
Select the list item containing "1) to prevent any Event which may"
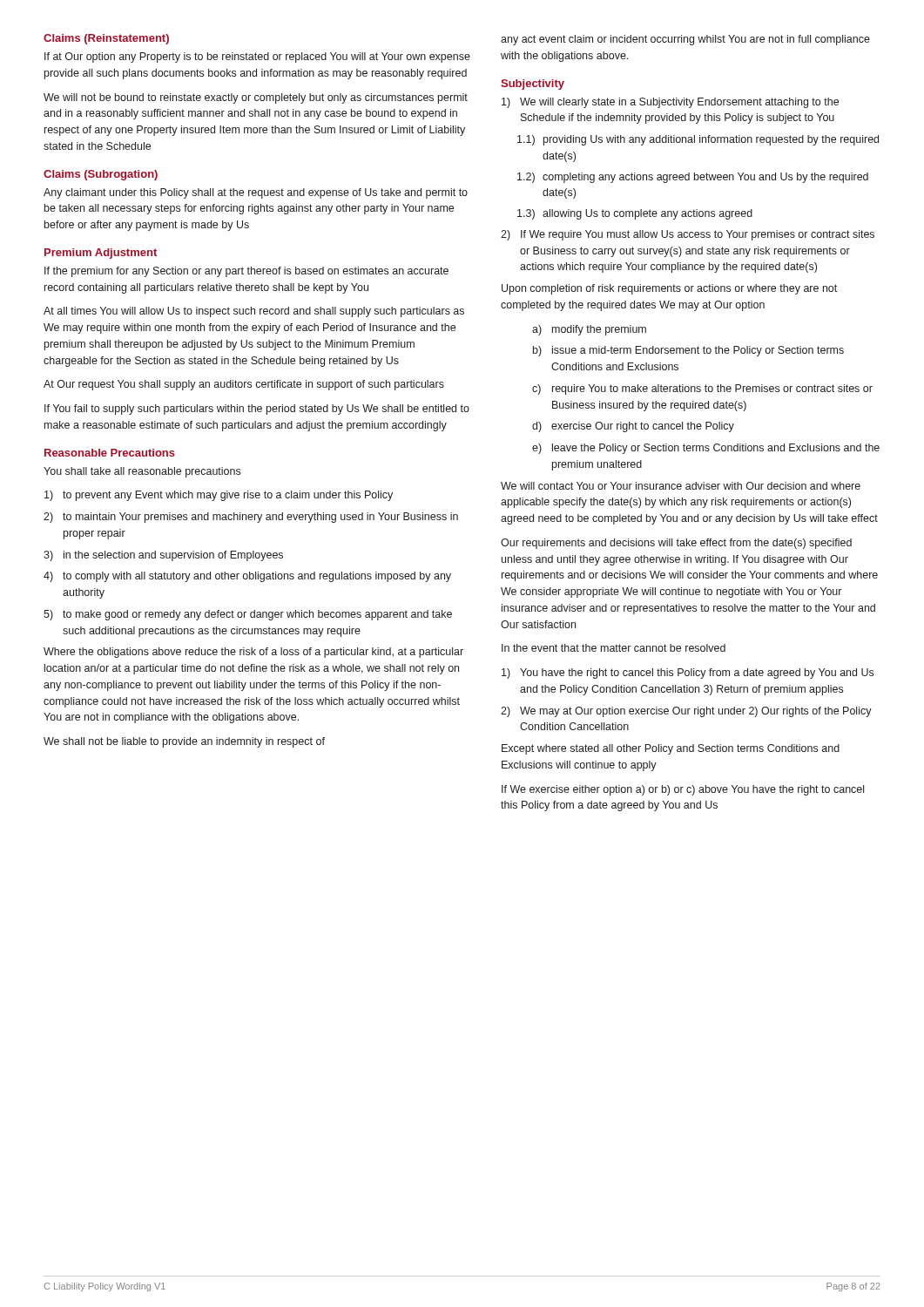point(257,495)
